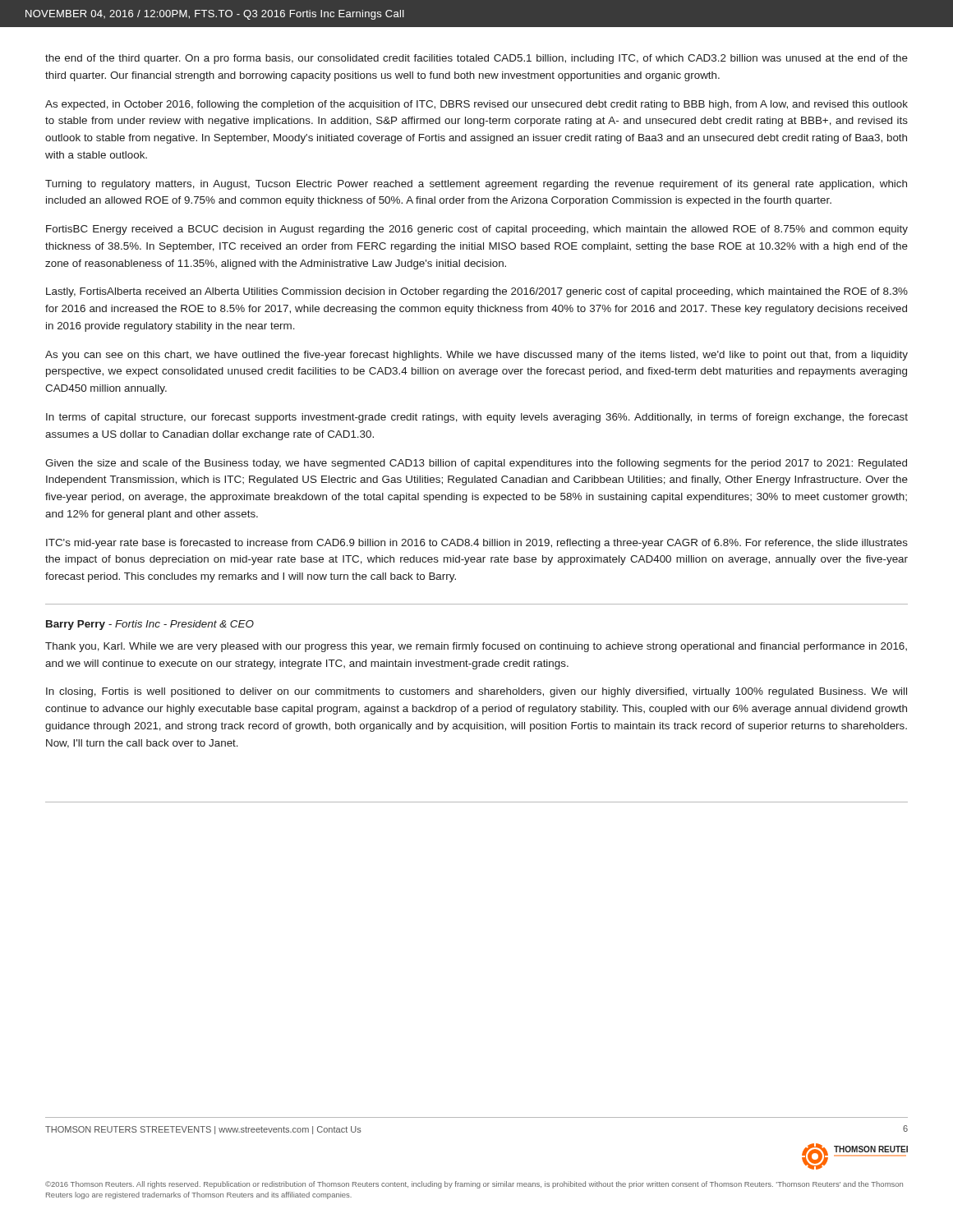Navigate to the block starting "ITC's mid-year rate base is forecasted to"

pos(476,559)
